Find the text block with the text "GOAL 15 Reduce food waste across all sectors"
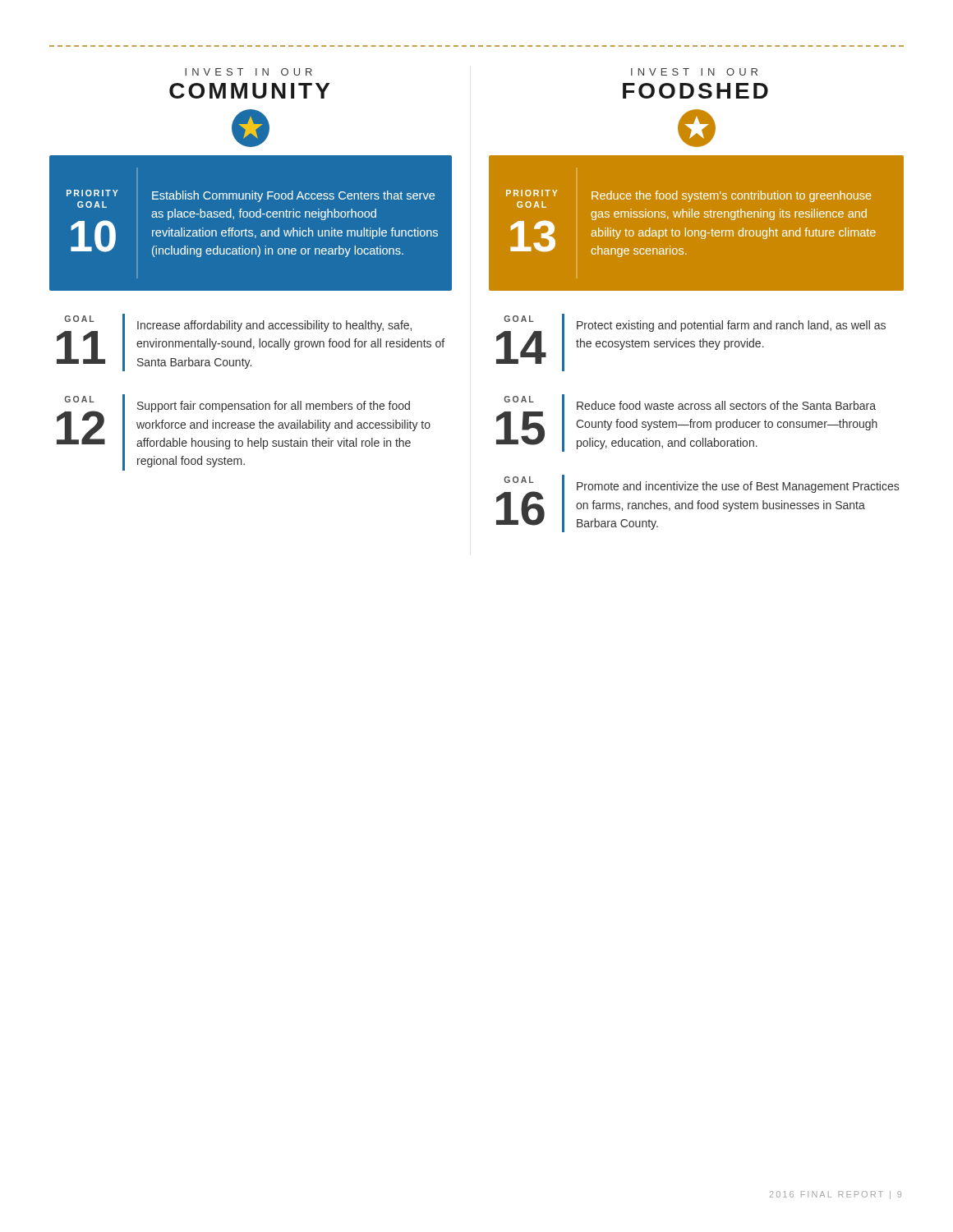The width and height of the screenshot is (953, 1232). [696, 423]
